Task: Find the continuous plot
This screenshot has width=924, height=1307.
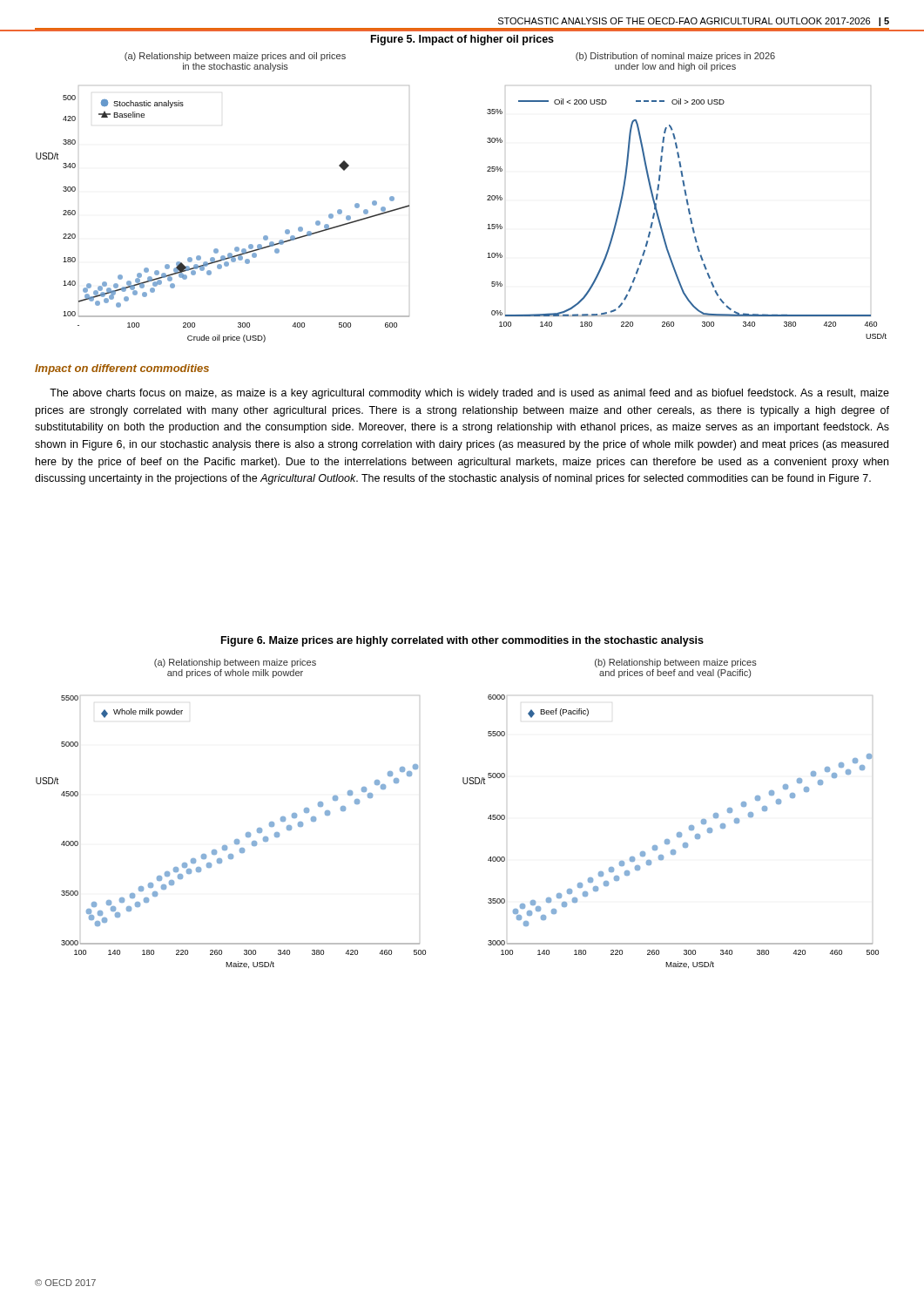Action: [x=675, y=212]
